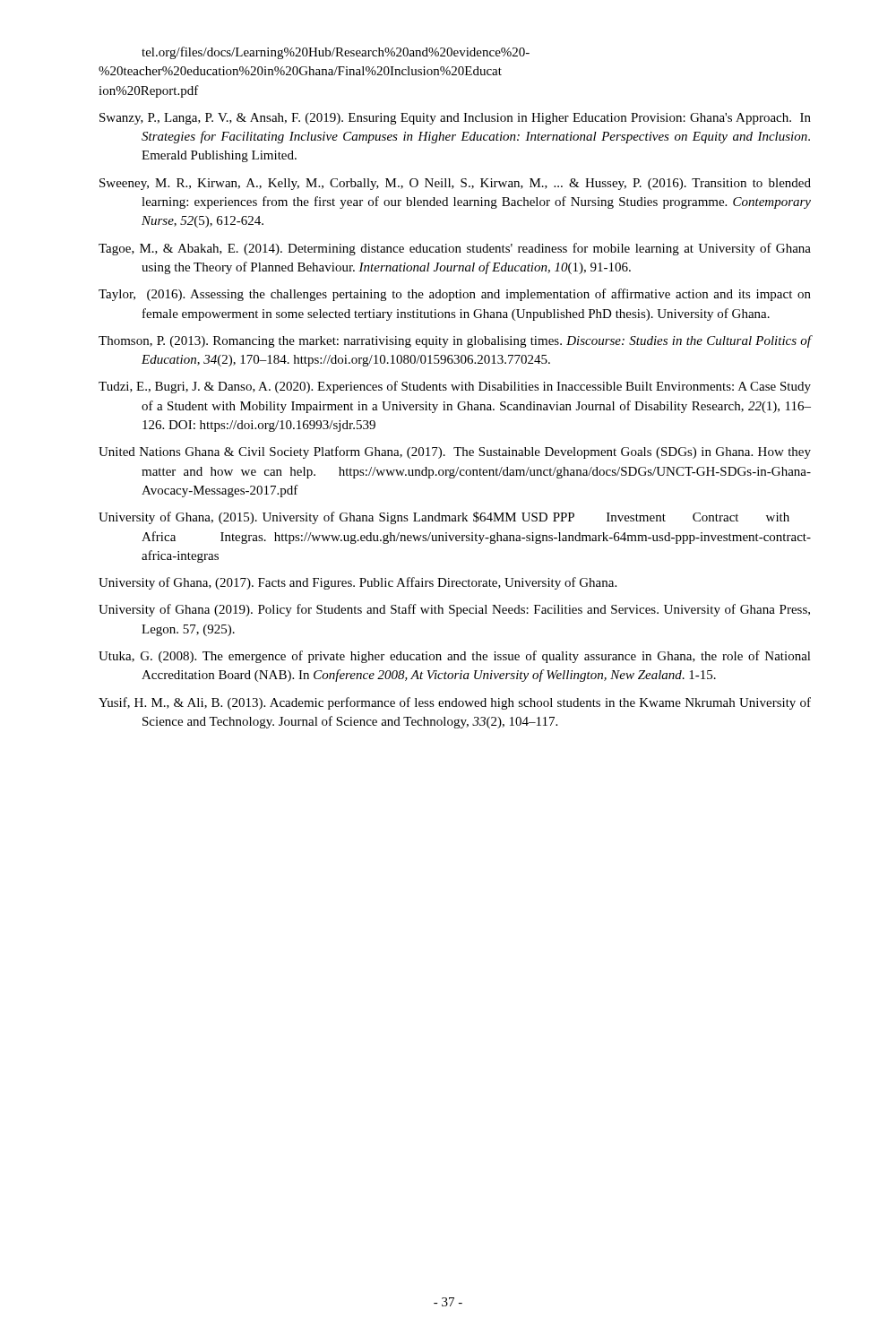Click on the list item with the text "Taylor, (2016). Assessing the challenges pertaining to"

455,304
